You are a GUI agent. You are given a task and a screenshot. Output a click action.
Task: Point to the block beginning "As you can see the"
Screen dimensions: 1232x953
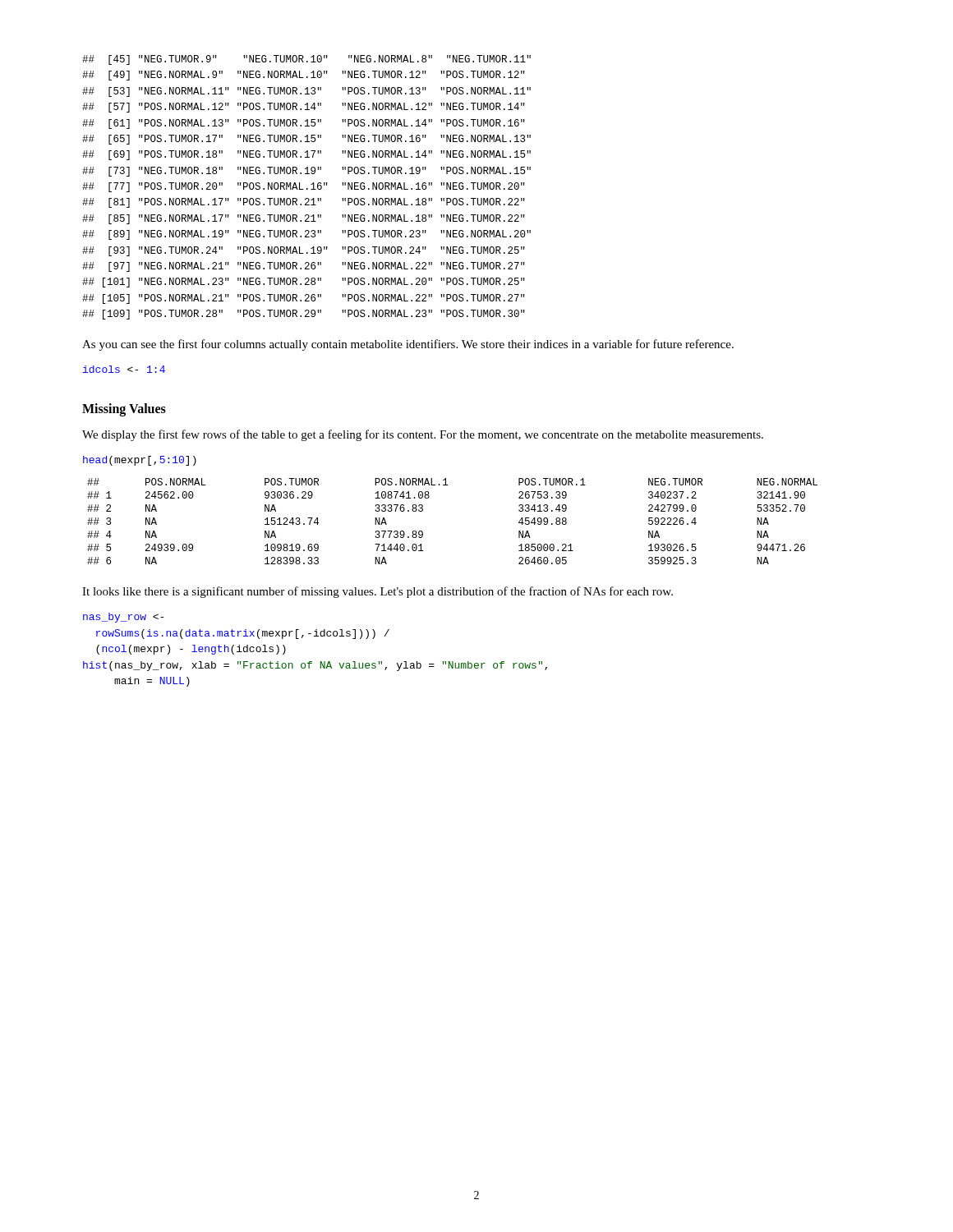(476, 344)
